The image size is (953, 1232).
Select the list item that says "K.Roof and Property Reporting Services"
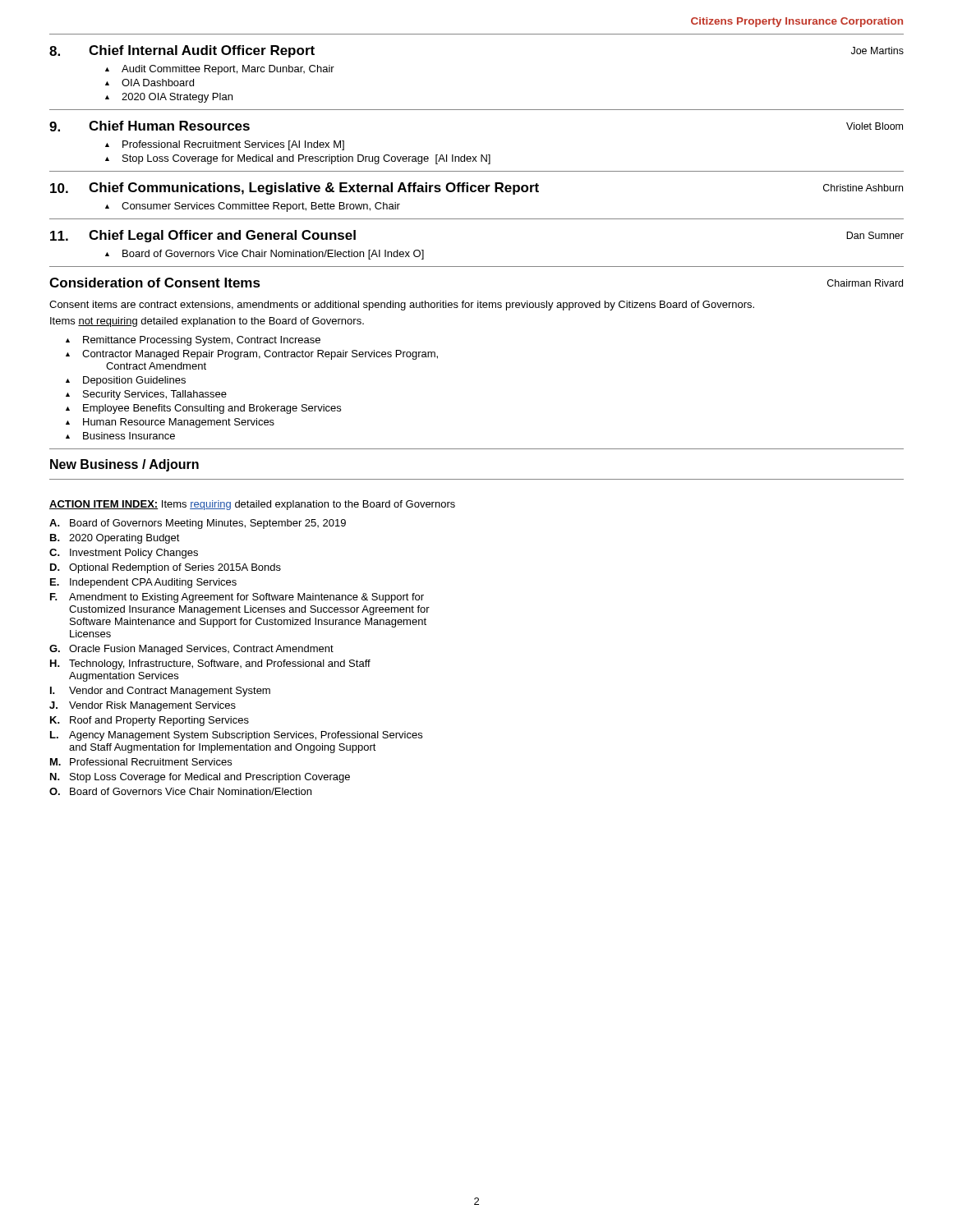(x=150, y=721)
